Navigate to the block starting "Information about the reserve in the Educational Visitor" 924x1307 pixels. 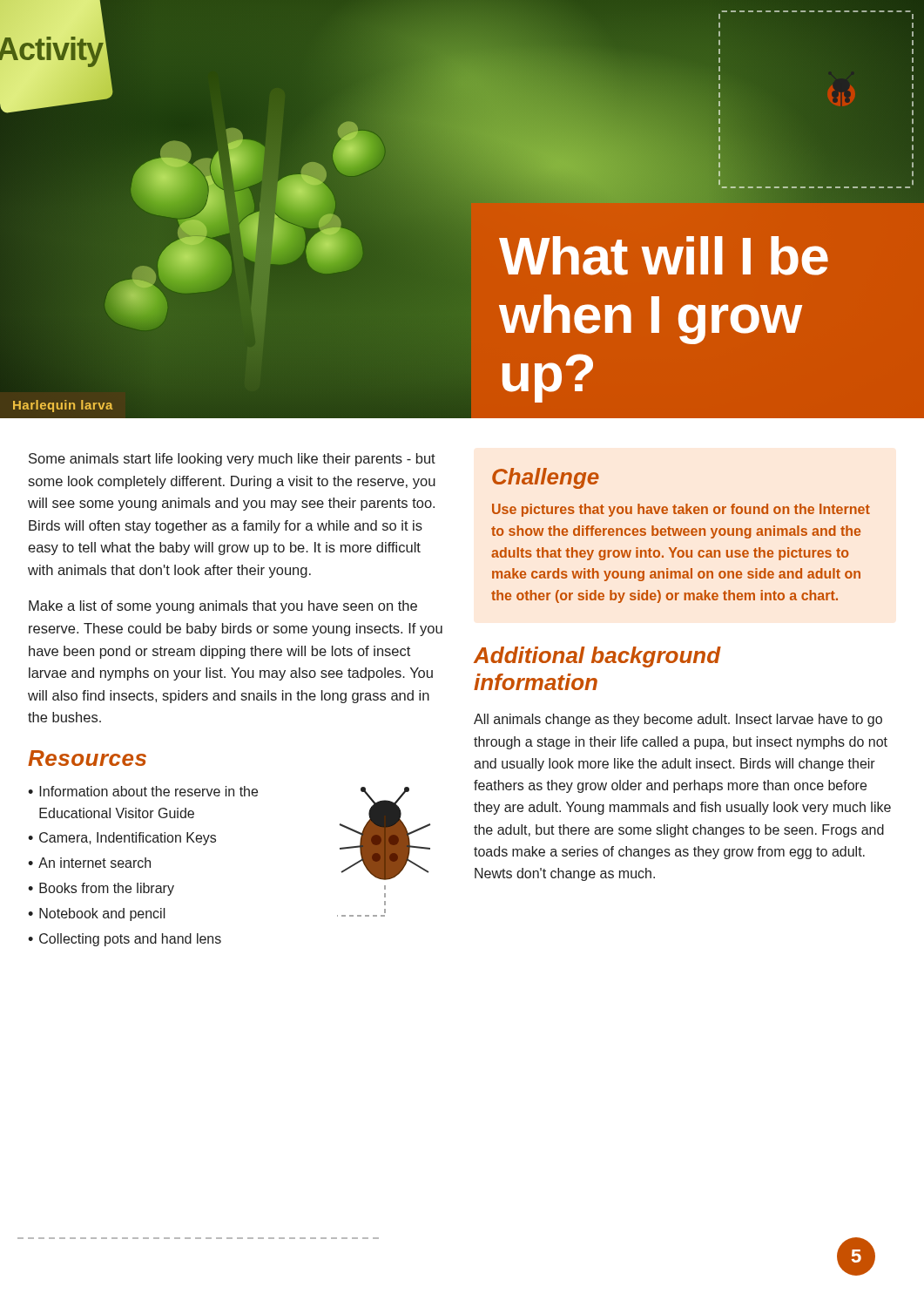175,803
